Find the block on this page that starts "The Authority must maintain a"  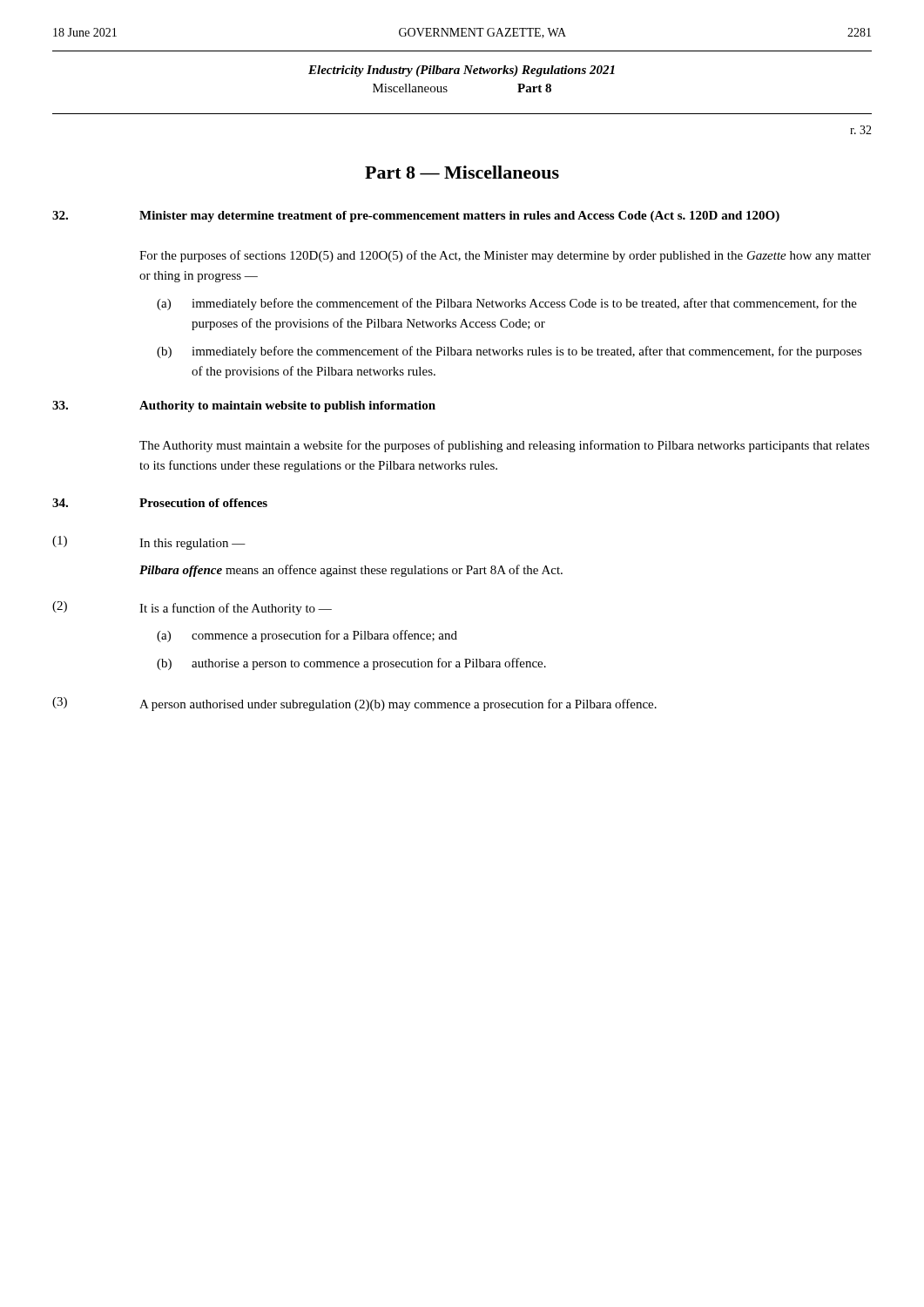[505, 455]
